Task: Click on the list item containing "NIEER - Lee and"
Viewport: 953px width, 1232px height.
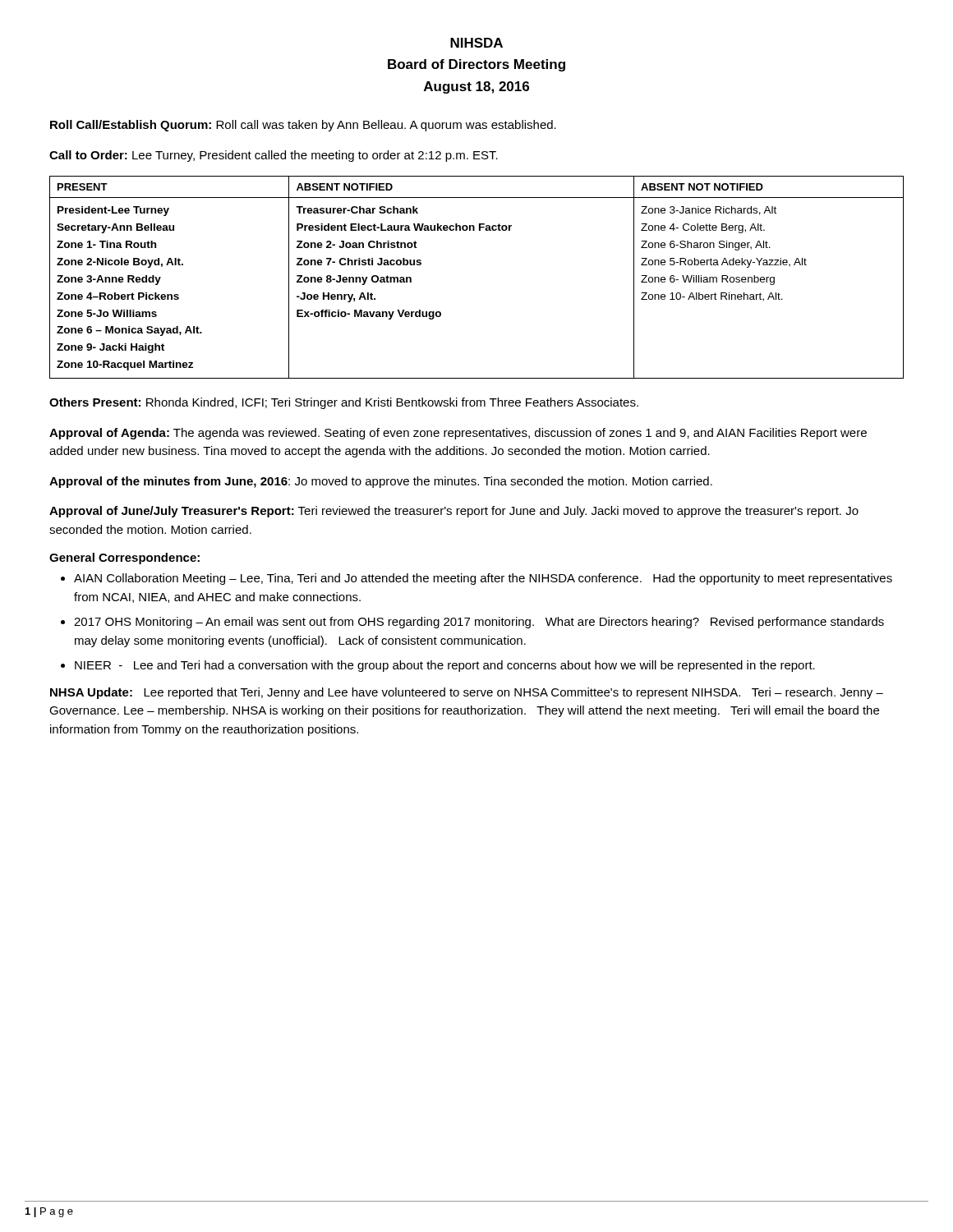Action: [x=445, y=665]
